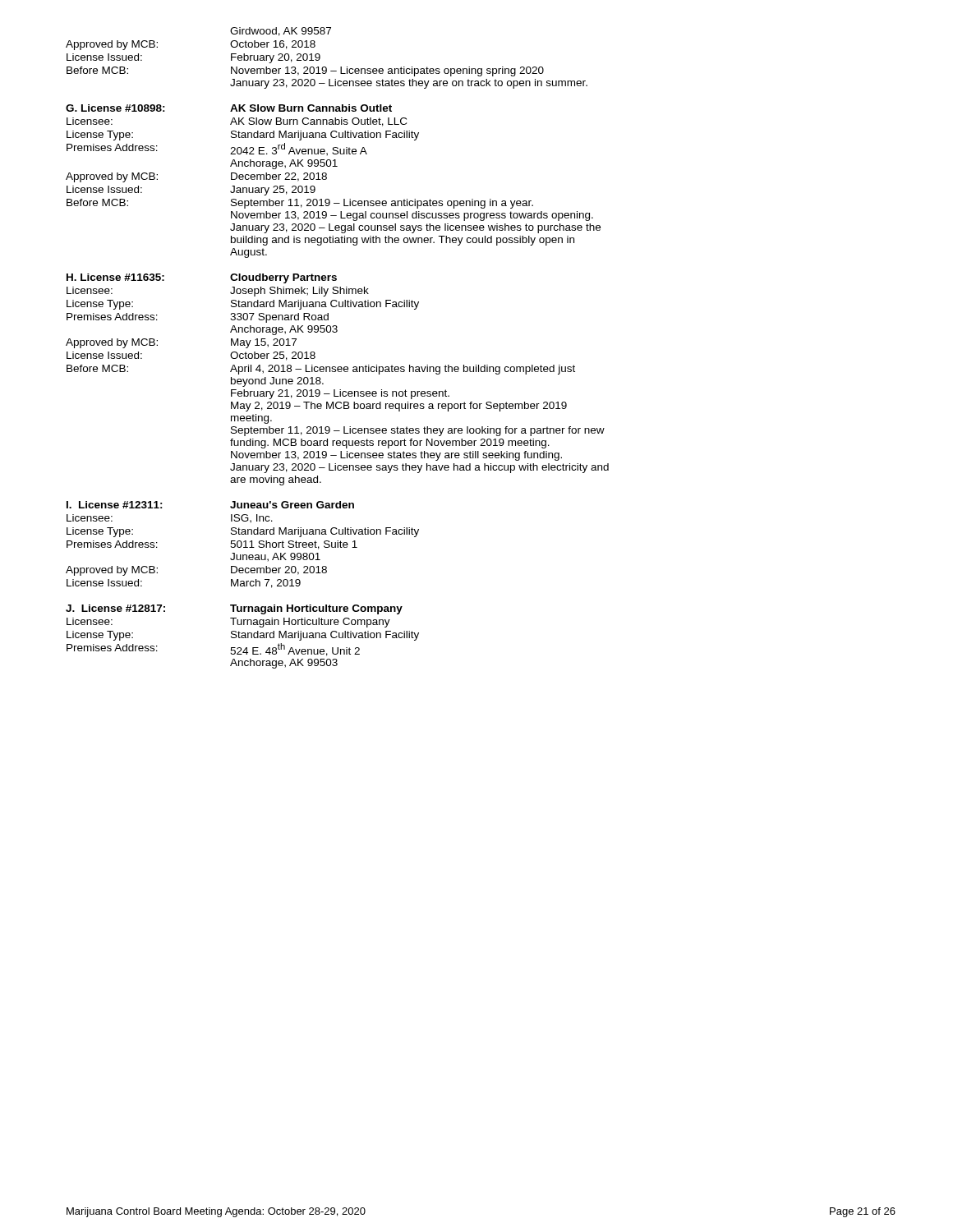
Task: Click the passage that begins "Licensee: AK Slow Burn Cannabis Outlet,"
Action: (237, 122)
